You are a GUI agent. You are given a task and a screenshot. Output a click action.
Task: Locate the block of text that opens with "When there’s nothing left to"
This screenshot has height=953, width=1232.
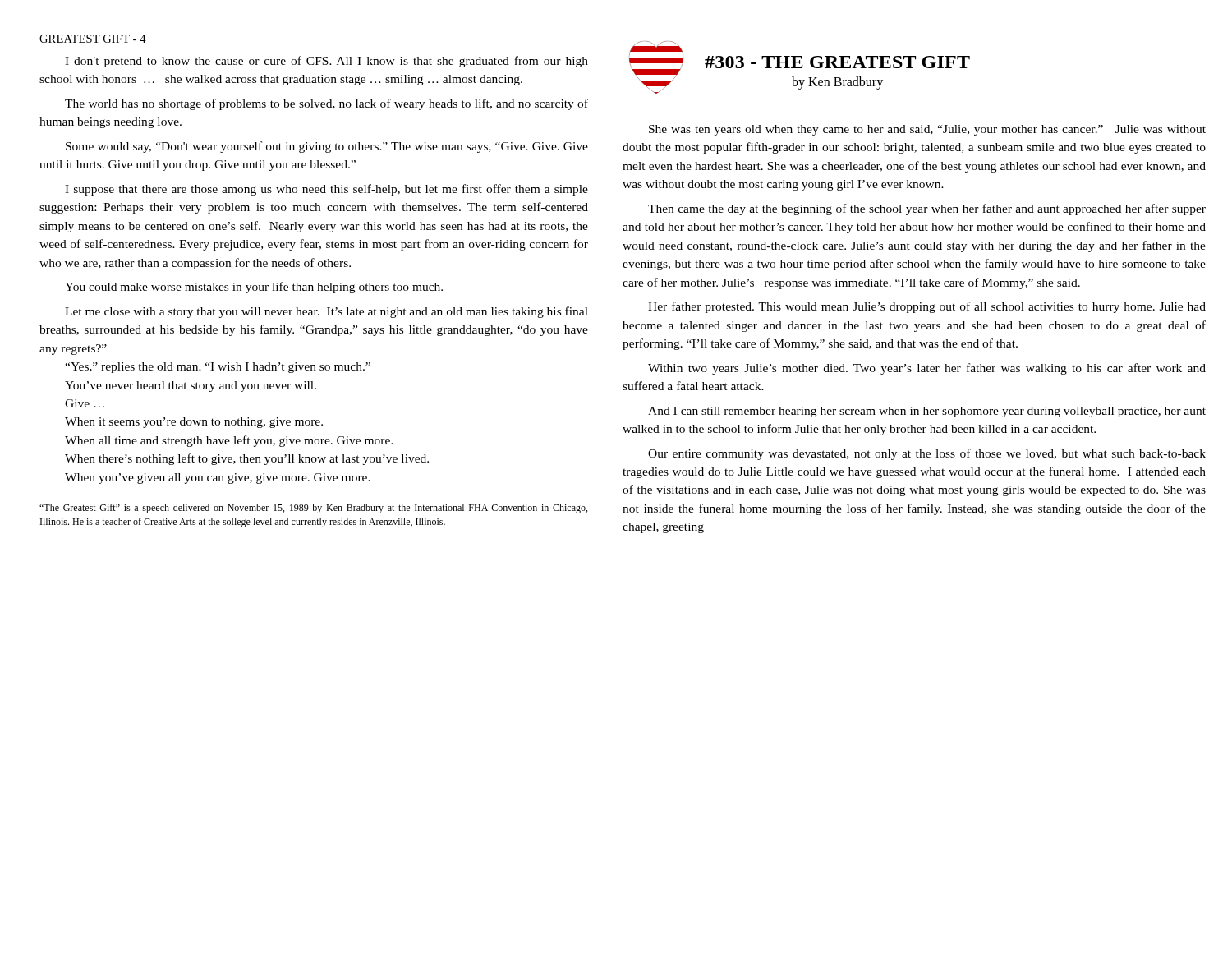(x=314, y=459)
